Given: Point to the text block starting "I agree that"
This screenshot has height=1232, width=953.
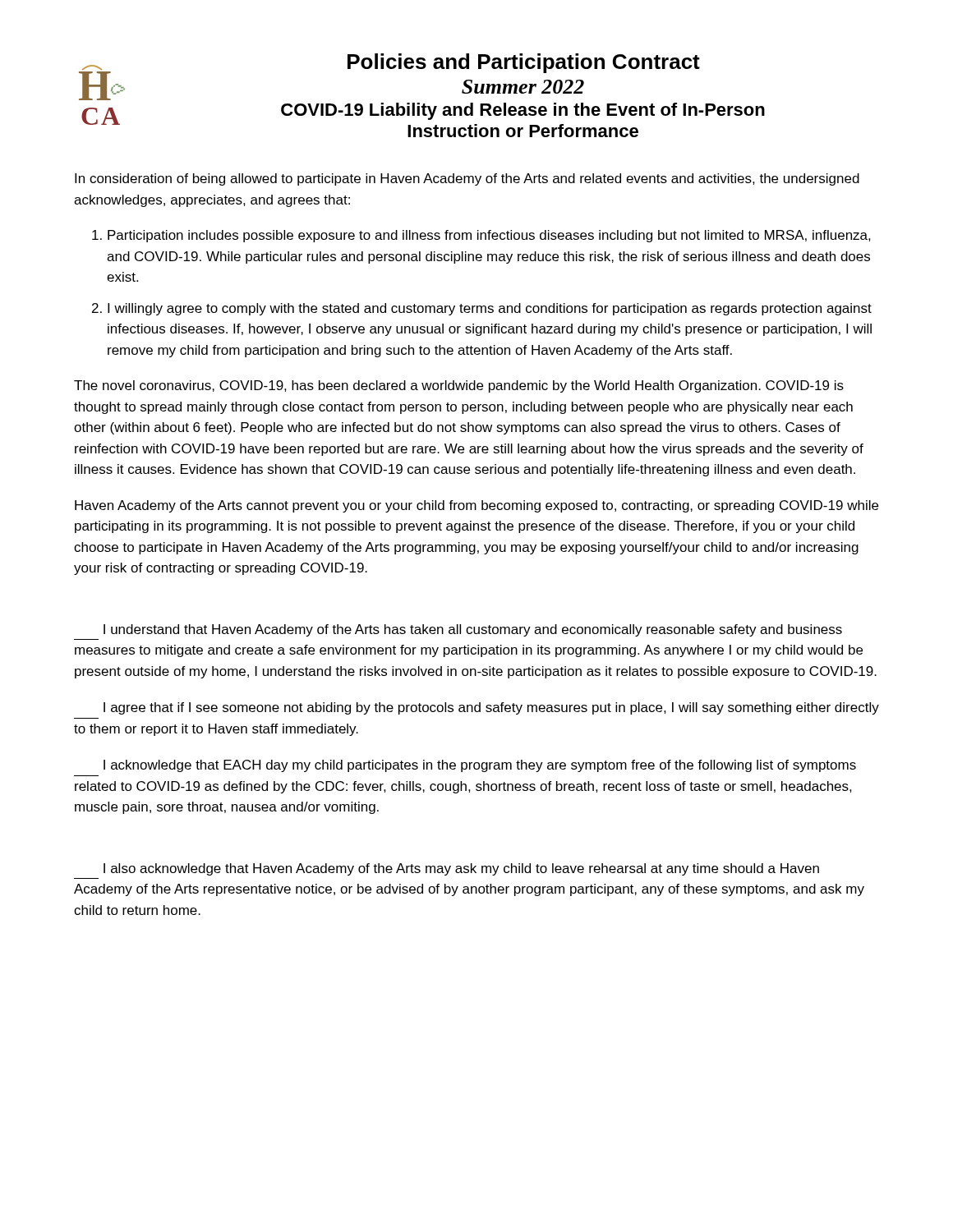Looking at the screenshot, I should tap(476, 716).
